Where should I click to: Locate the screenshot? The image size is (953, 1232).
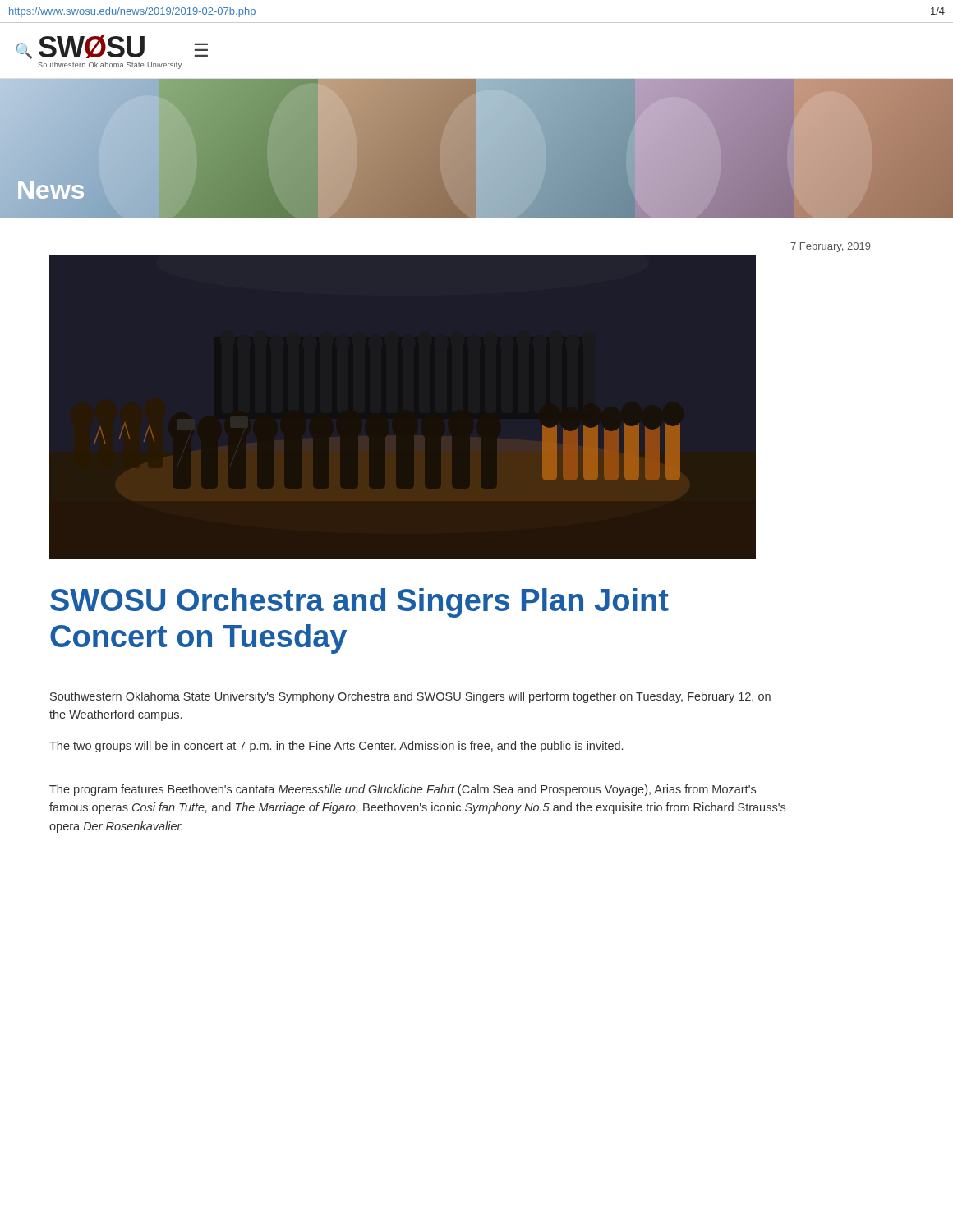tap(476, 51)
